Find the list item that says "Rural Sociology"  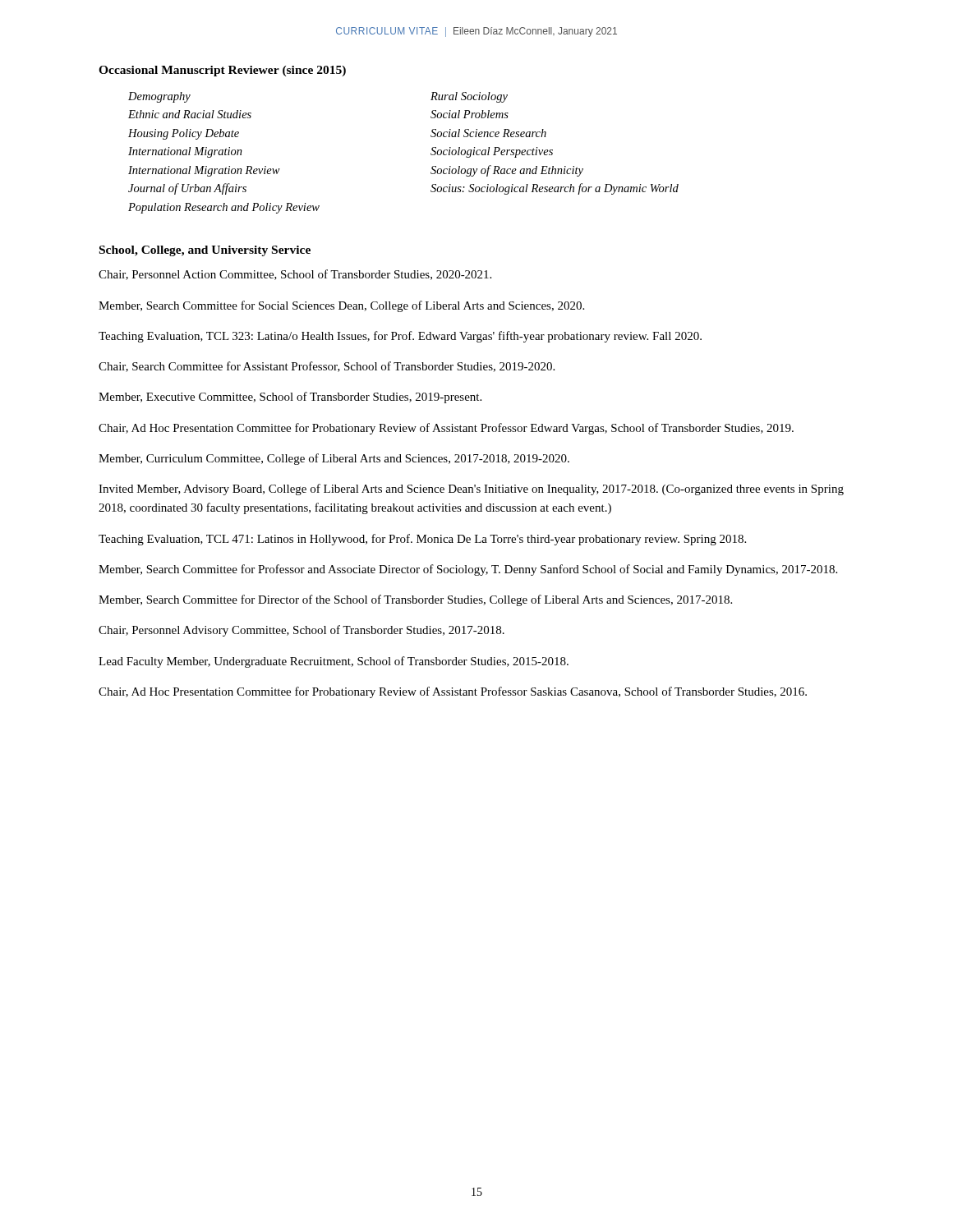(x=469, y=96)
